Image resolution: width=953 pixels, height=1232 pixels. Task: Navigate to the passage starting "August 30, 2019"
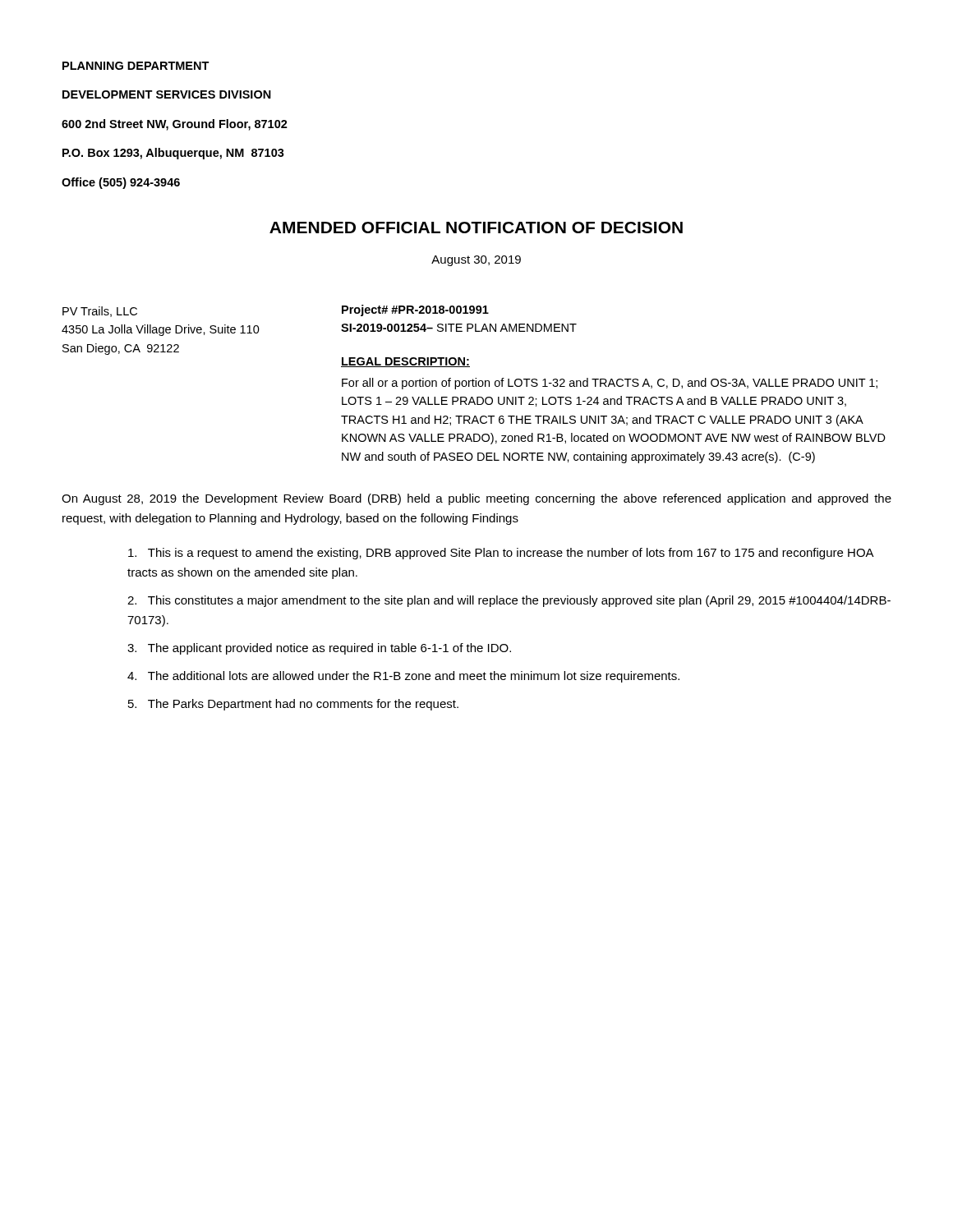tap(476, 259)
